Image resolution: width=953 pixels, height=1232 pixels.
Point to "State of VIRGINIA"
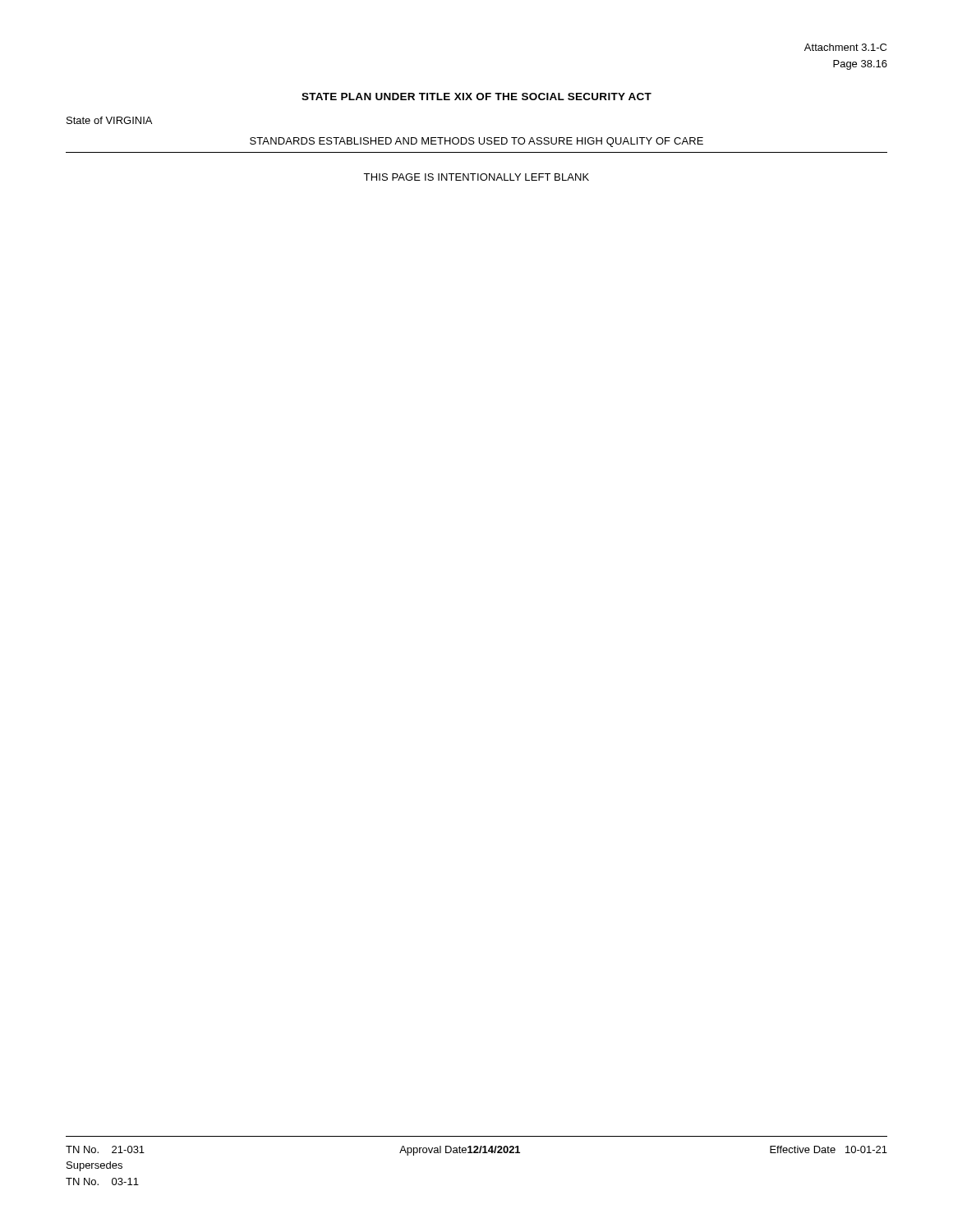(109, 120)
